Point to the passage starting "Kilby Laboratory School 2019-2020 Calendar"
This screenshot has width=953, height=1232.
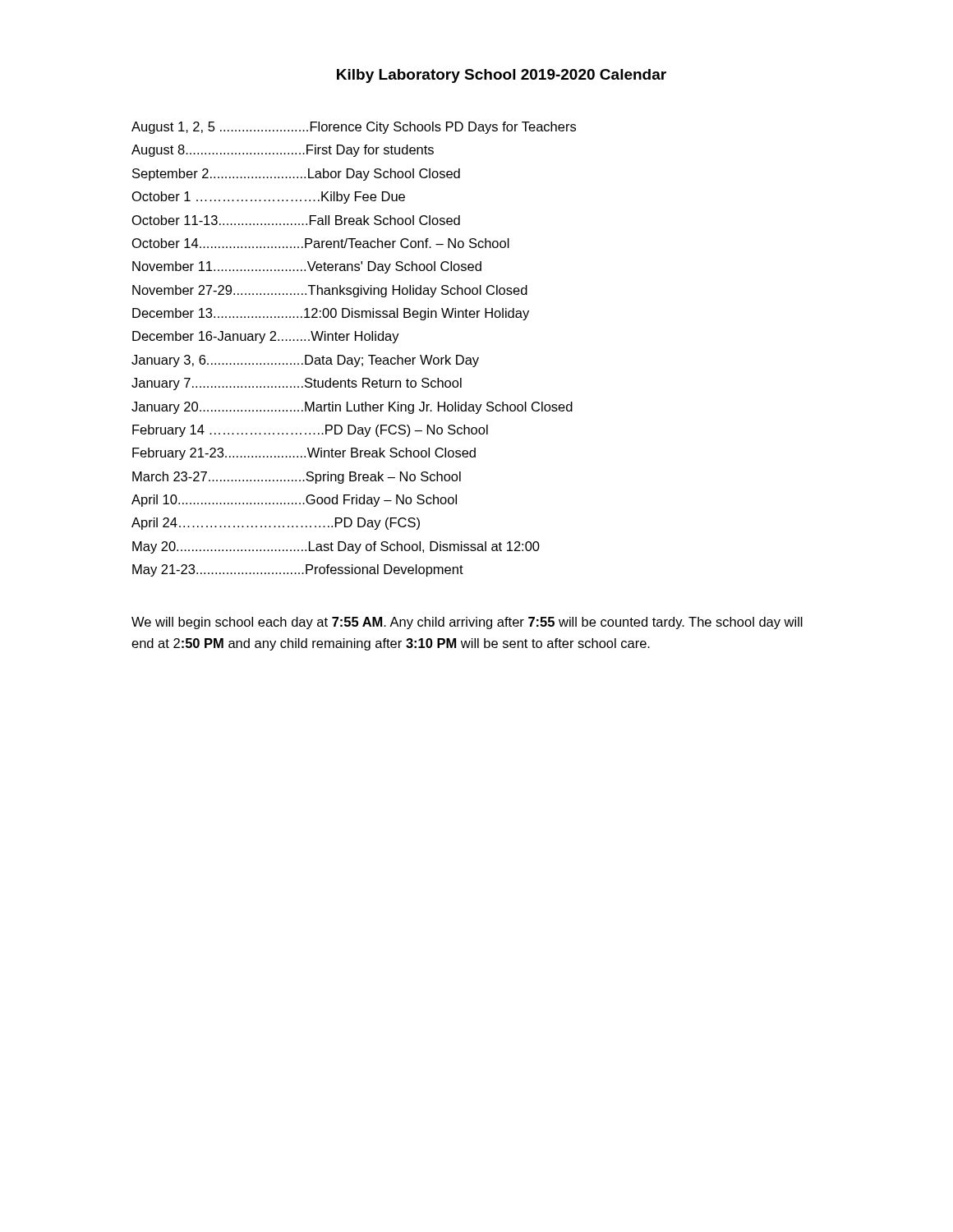click(x=501, y=74)
